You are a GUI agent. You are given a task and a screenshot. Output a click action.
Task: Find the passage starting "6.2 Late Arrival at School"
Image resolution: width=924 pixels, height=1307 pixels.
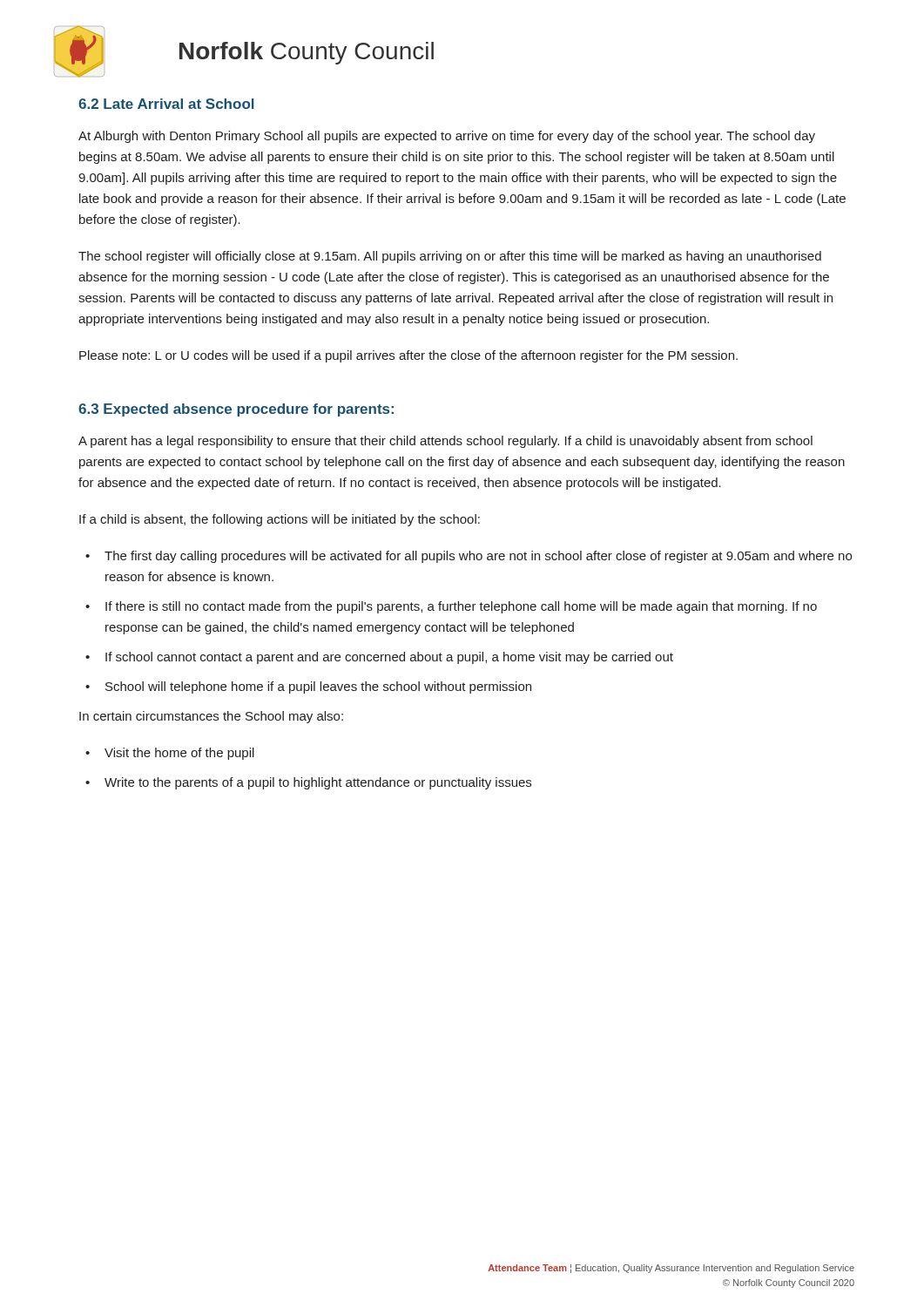167,104
